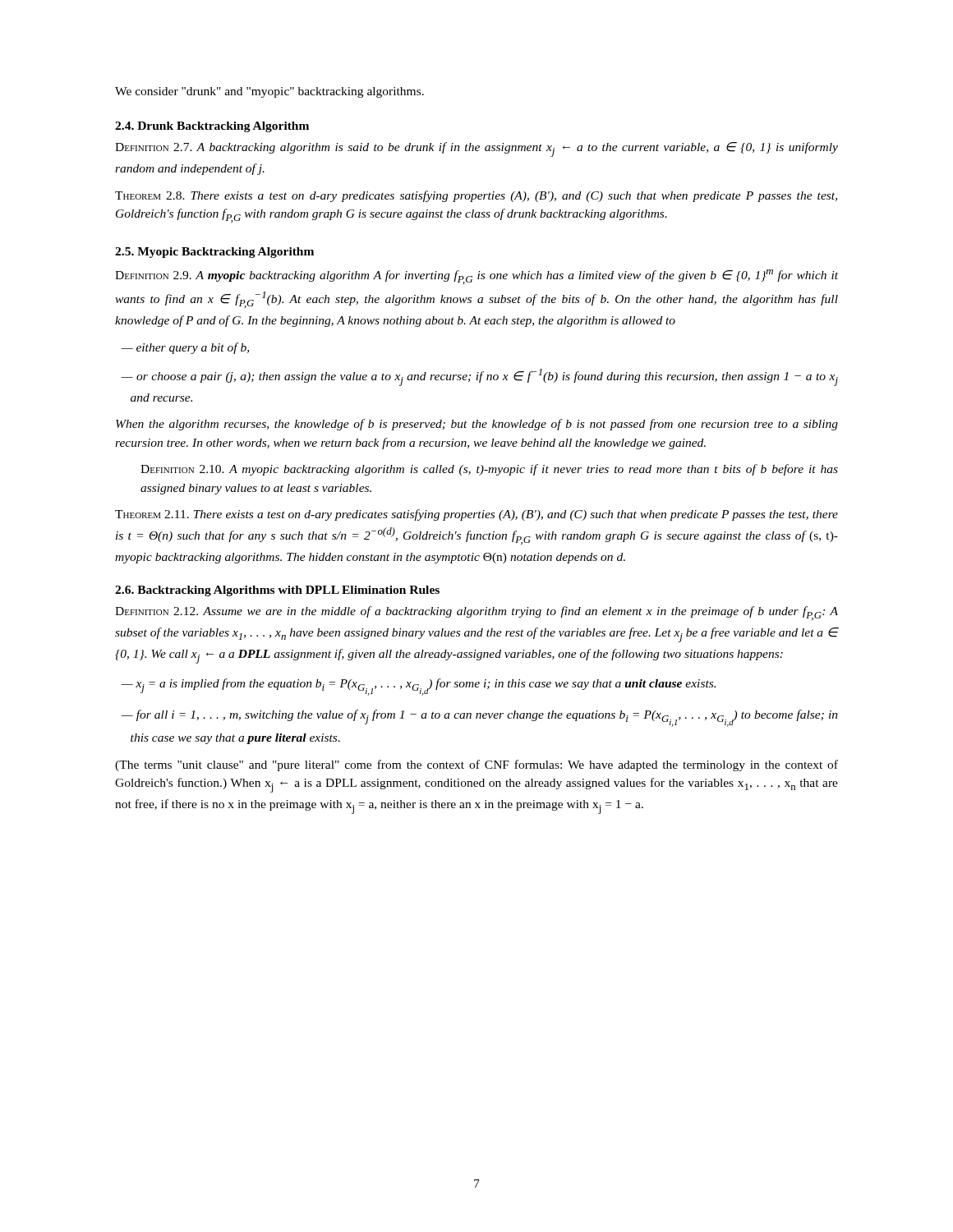Where is the section header that starts "2.5. Myopic Backtracking"?
The width and height of the screenshot is (953, 1232).
click(215, 251)
